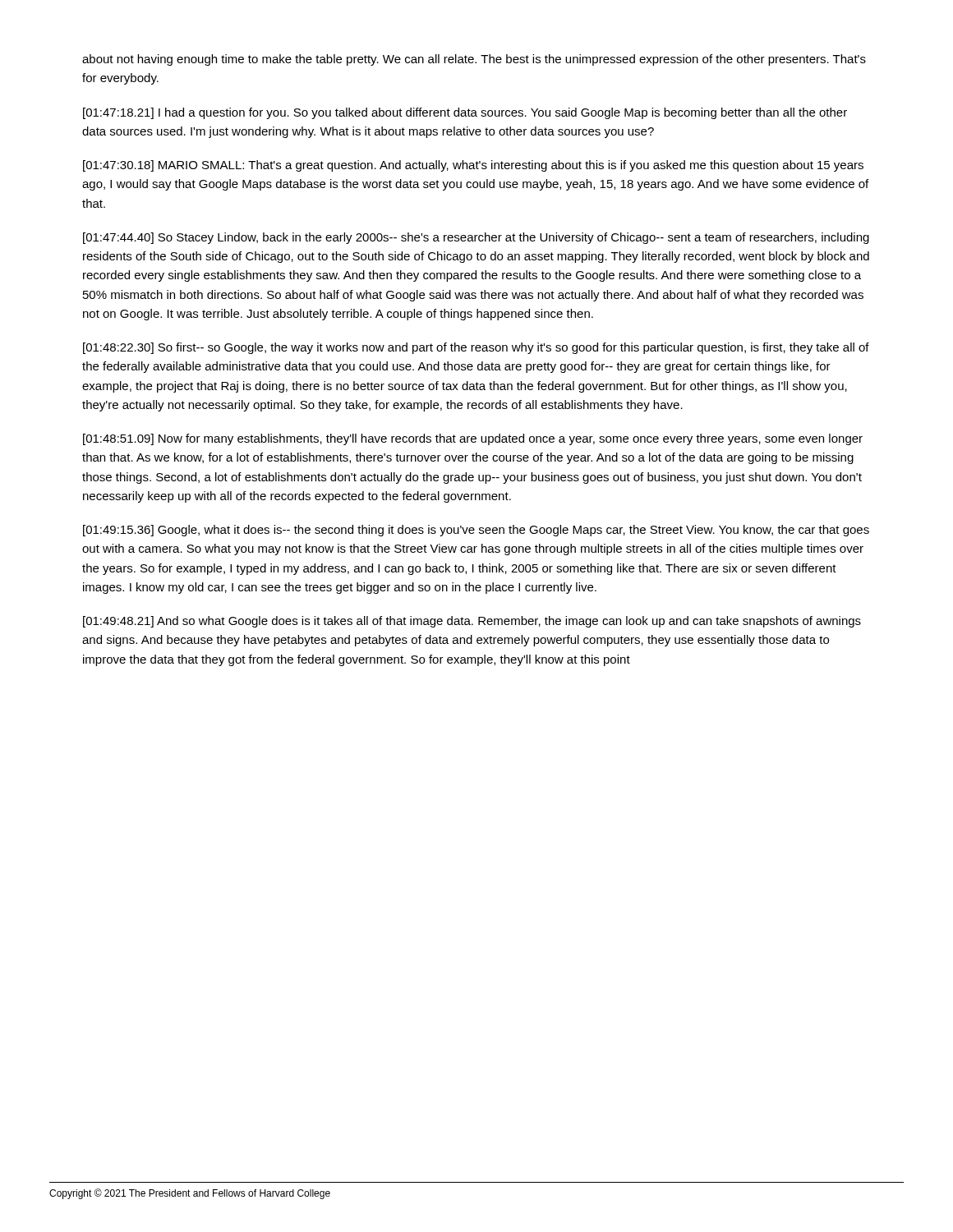
Task: Select the text block with the text "[01:47:18.21] I had a question"
Action: pyautogui.click(x=465, y=121)
